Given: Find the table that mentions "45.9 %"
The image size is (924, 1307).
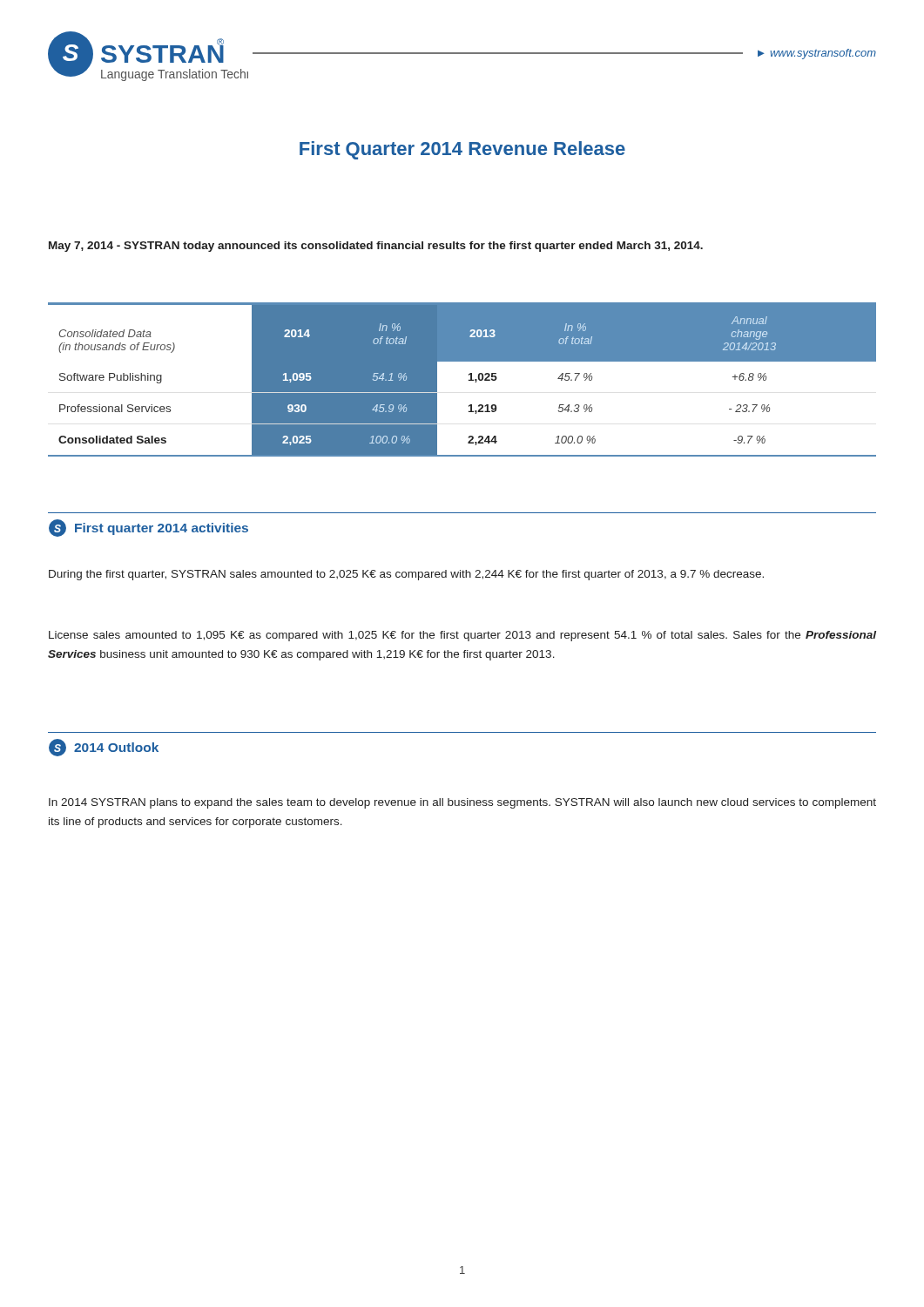Looking at the screenshot, I should (462, 379).
